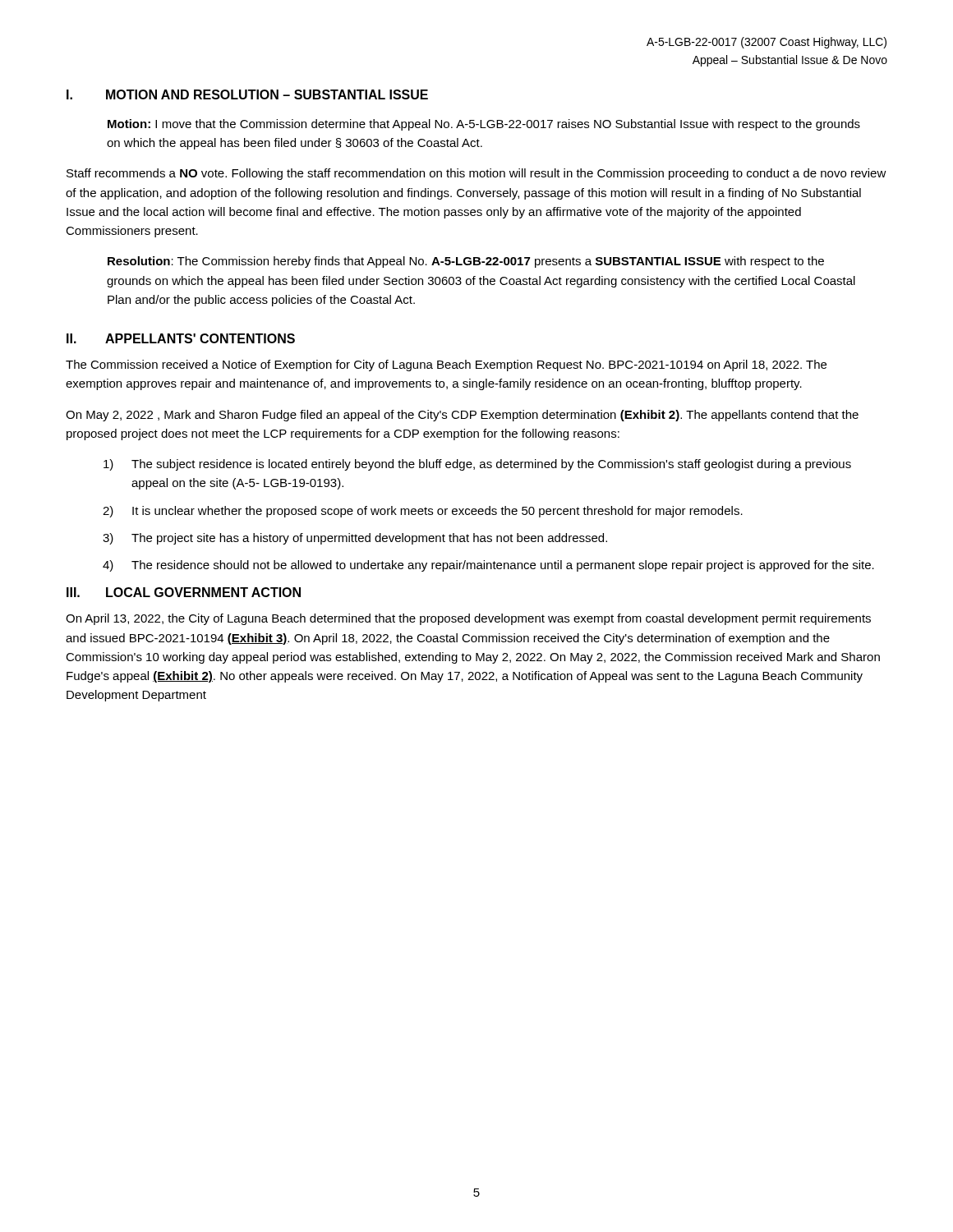953x1232 pixels.
Task: Find the text block that says "Resolution: The Commission hereby finds"
Action: click(485, 280)
